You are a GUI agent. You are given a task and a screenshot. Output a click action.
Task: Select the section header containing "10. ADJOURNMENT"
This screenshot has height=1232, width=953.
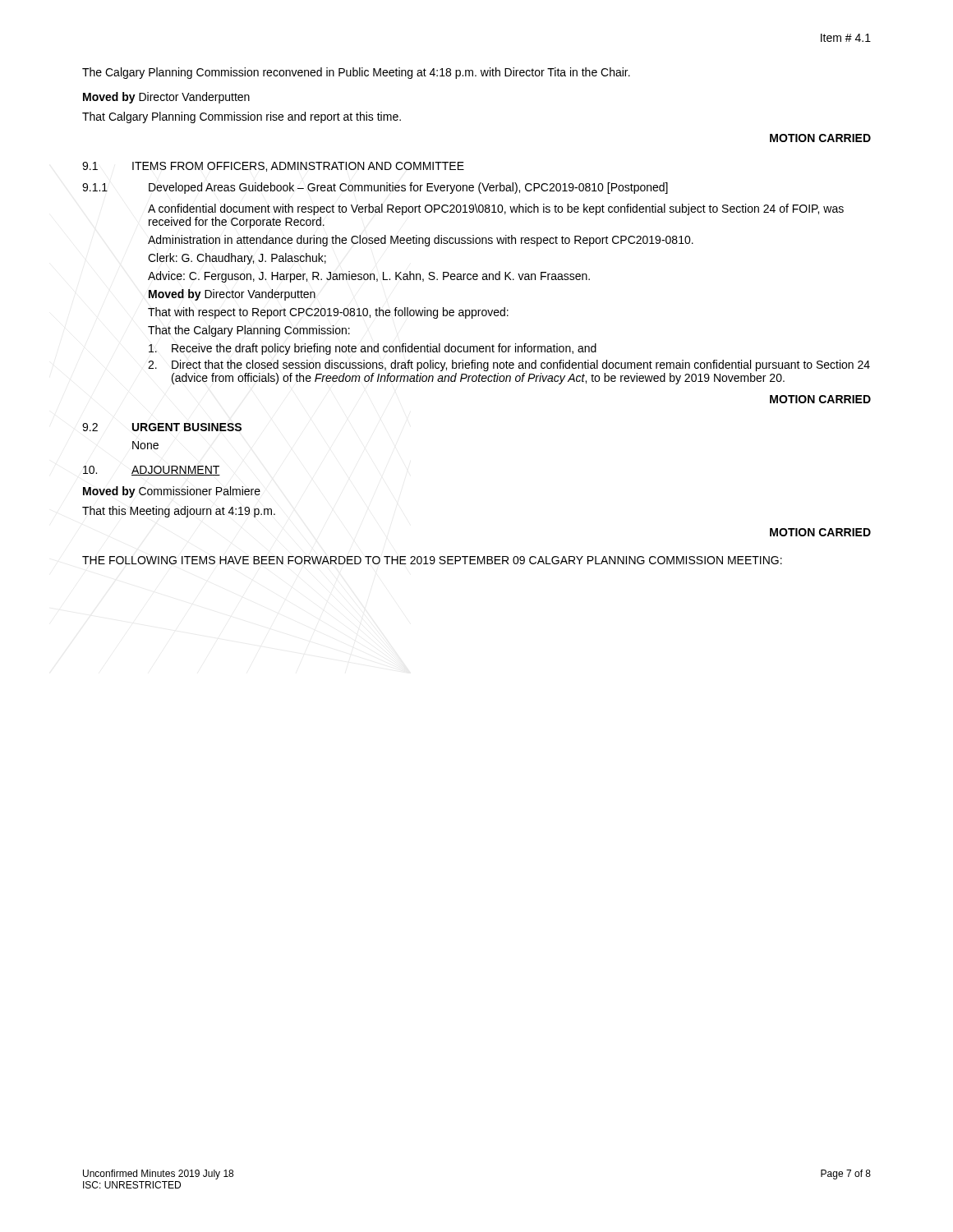coord(152,471)
